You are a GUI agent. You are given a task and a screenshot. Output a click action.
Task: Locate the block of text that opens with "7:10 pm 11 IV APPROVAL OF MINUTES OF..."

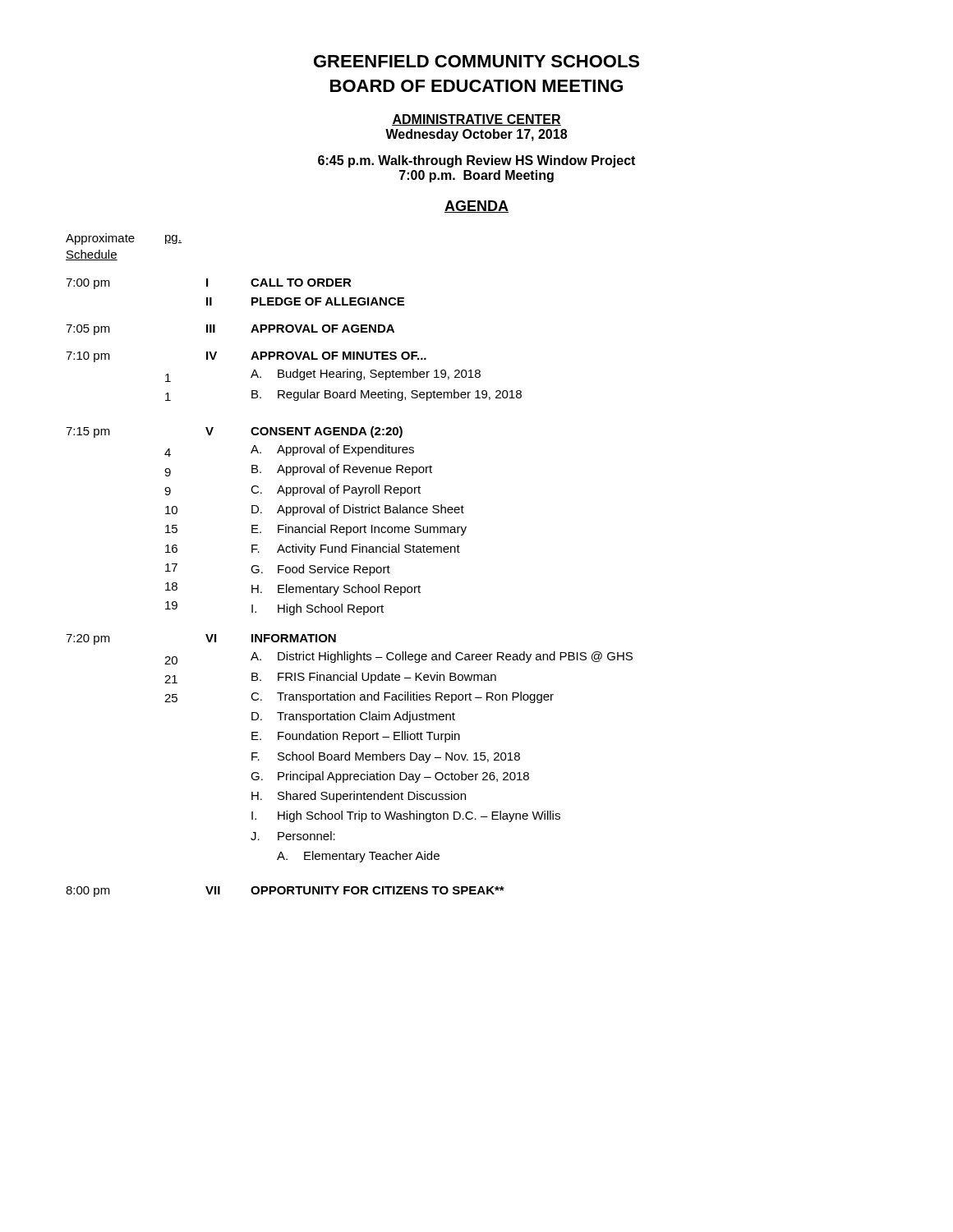click(476, 377)
